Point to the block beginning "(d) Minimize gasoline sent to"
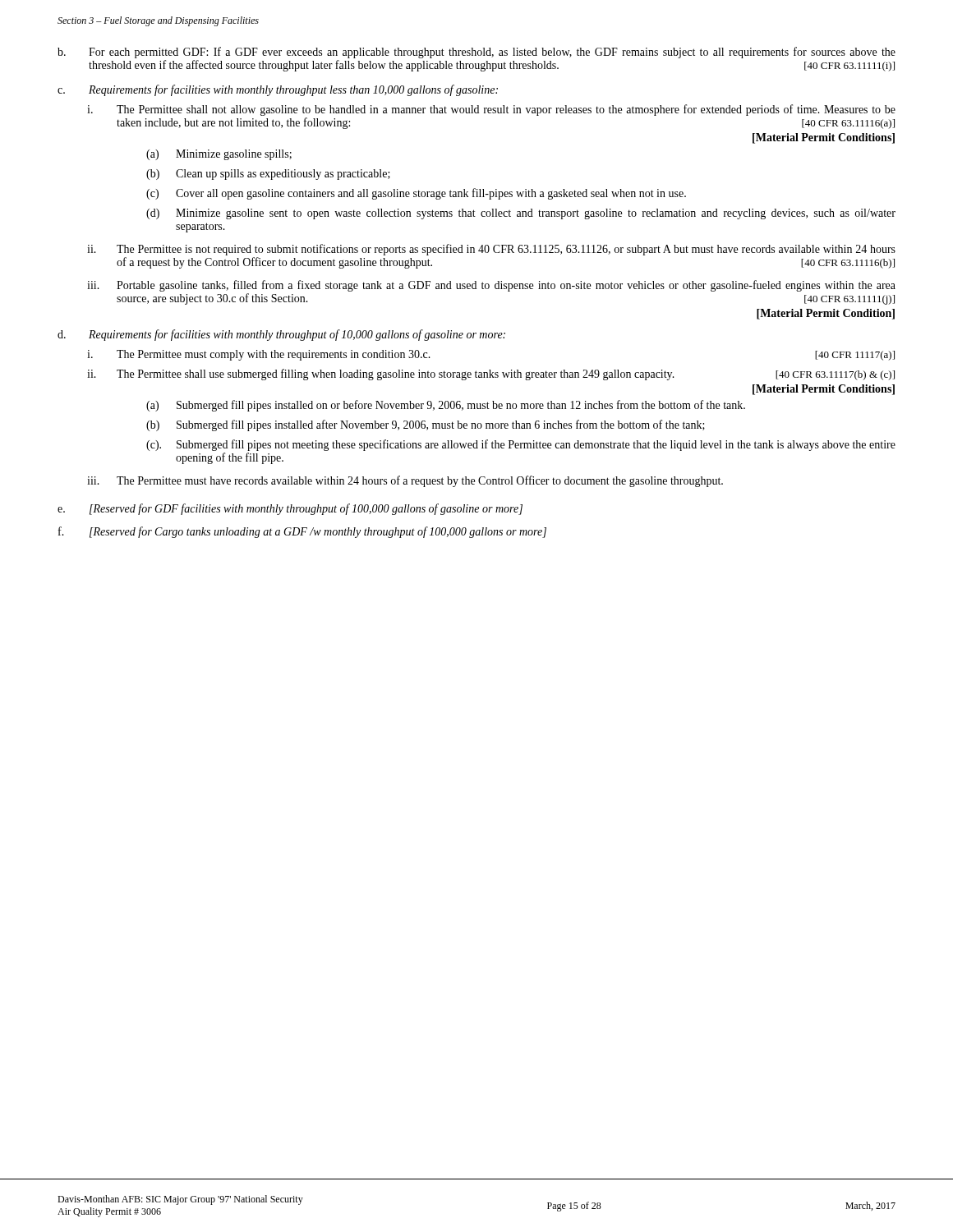953x1232 pixels. (521, 220)
